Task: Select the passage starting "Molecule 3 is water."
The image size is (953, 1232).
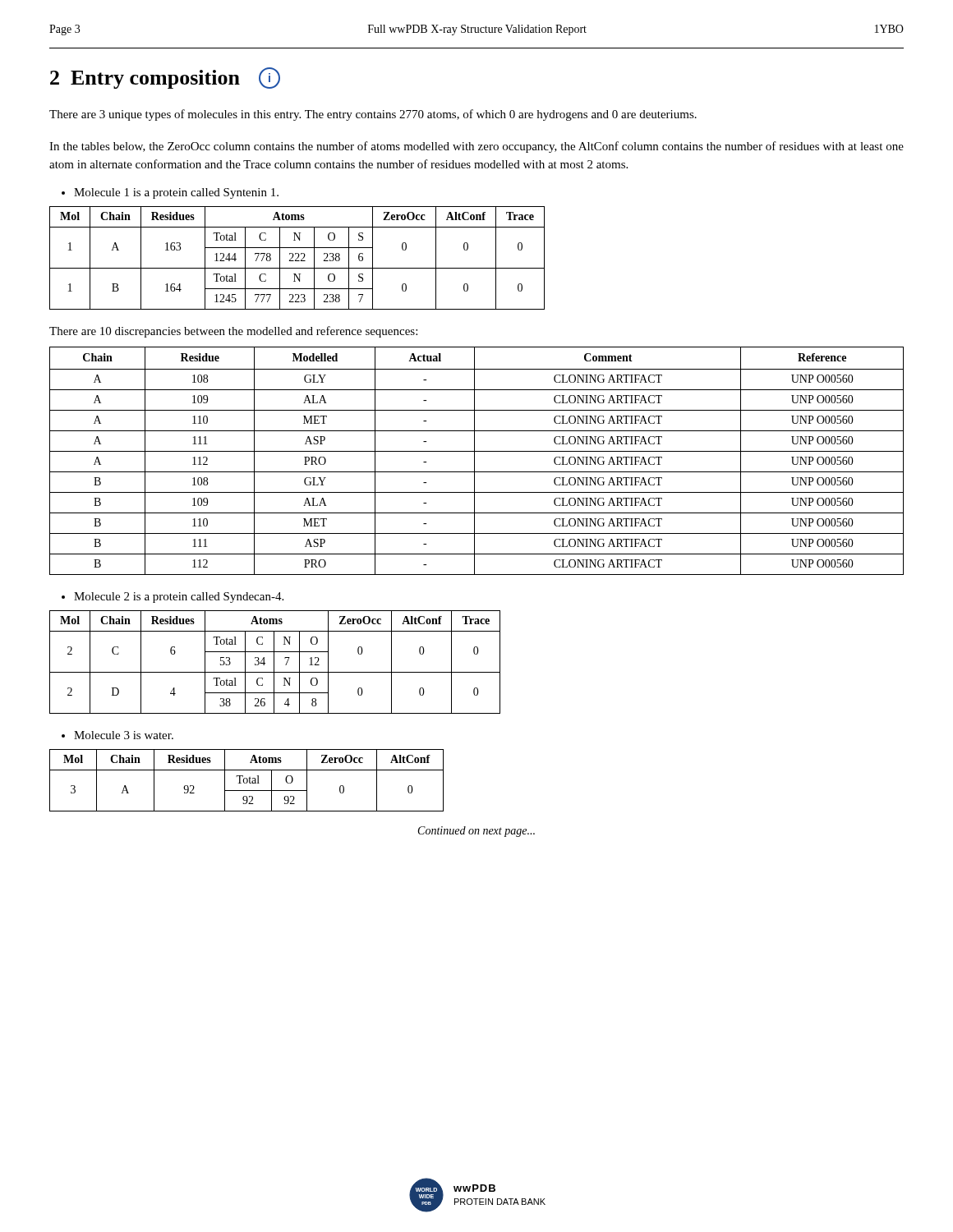Action: 117,735
